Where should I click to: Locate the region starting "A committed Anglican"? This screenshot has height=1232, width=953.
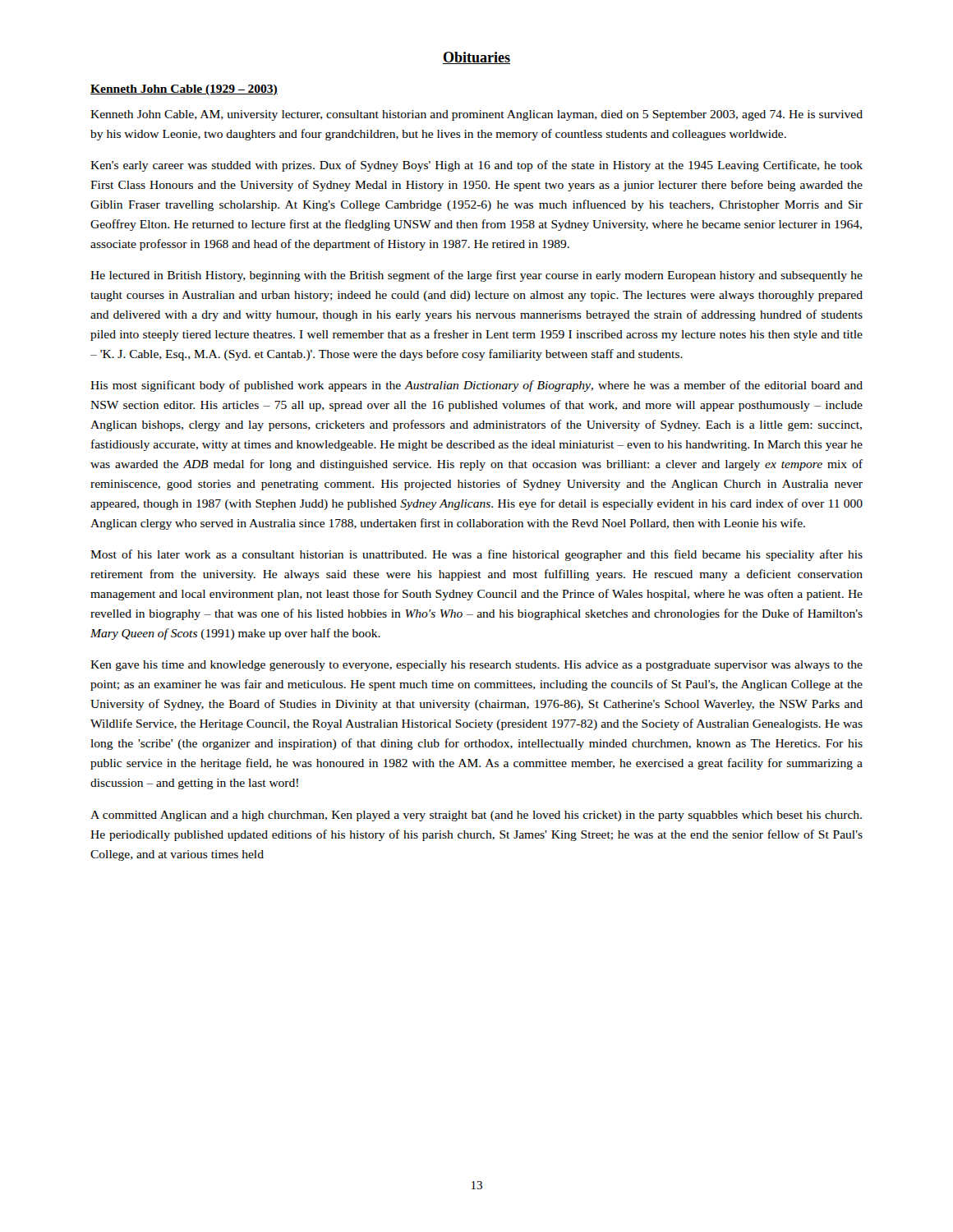click(x=476, y=834)
